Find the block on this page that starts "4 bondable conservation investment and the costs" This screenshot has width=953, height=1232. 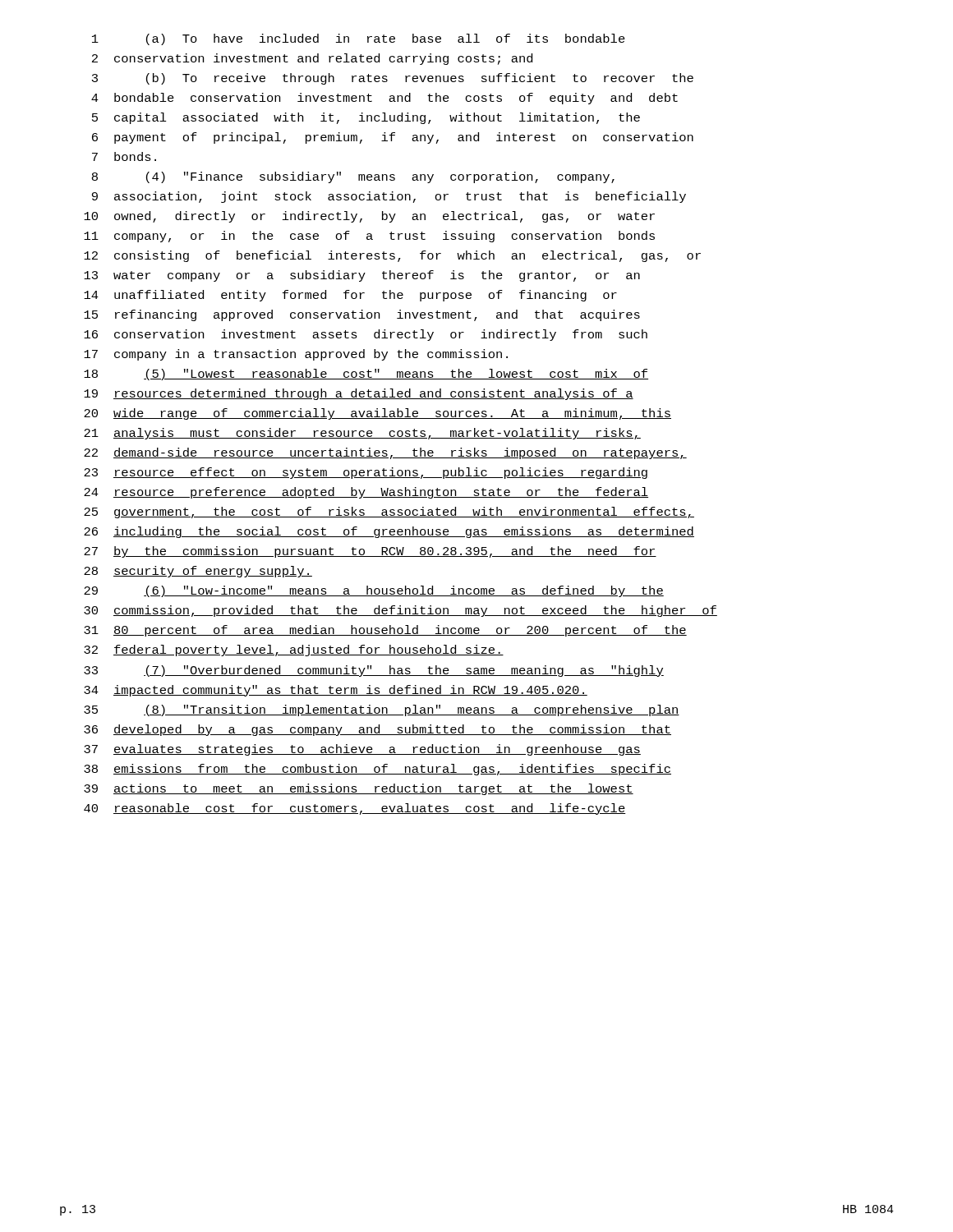(x=476, y=99)
